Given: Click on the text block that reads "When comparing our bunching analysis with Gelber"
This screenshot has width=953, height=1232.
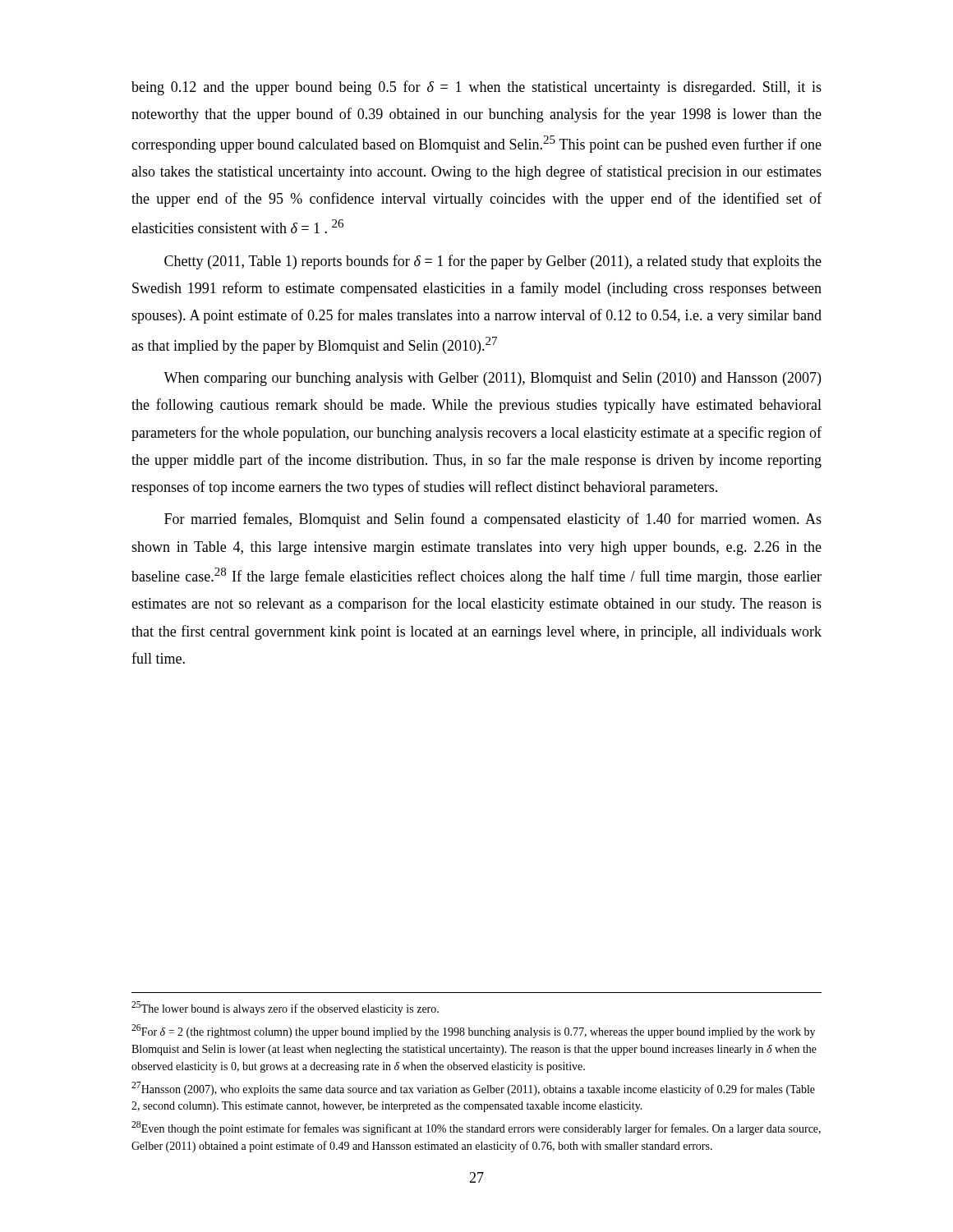Looking at the screenshot, I should click(476, 433).
